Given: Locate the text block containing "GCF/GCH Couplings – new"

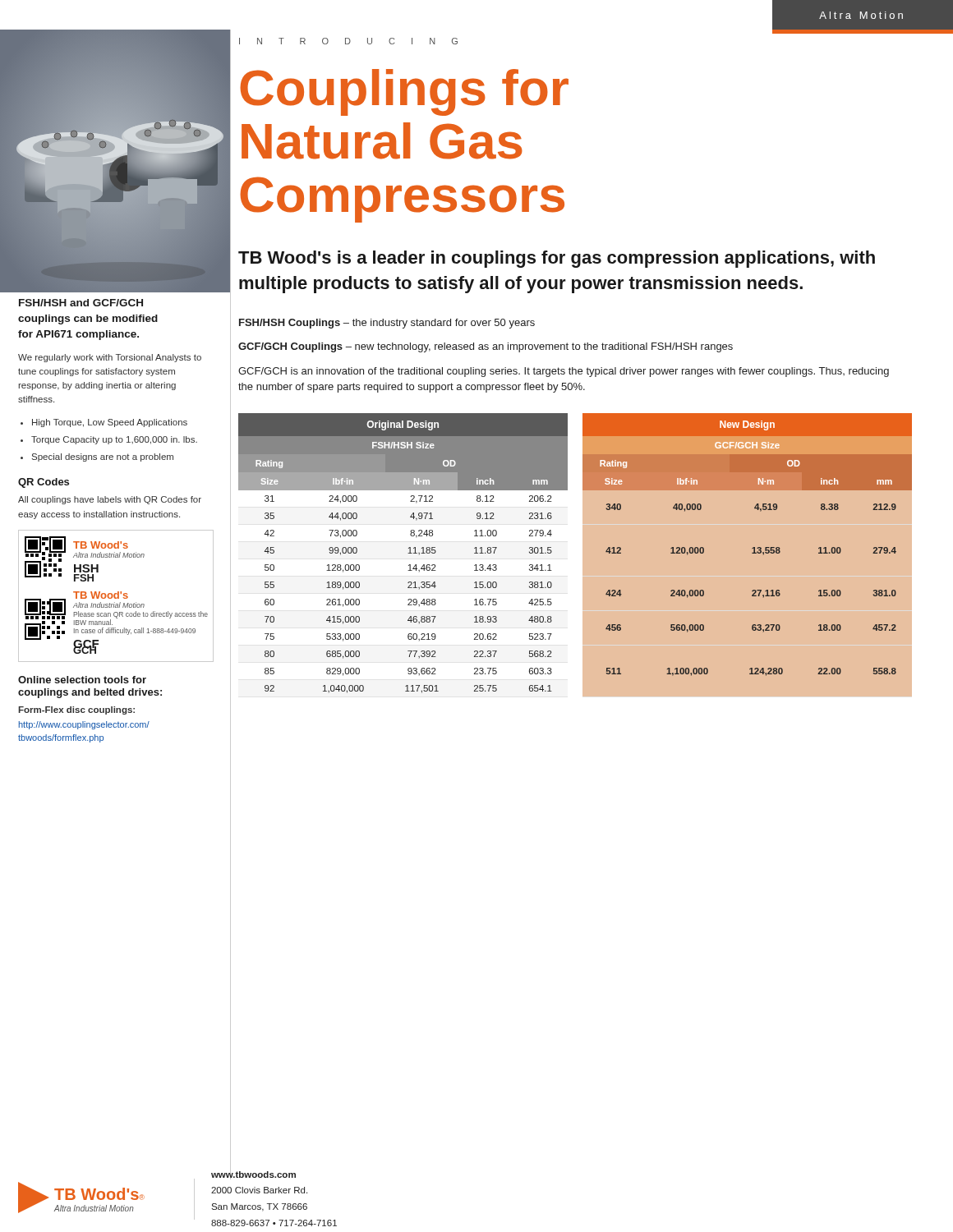Looking at the screenshot, I should 486,346.
